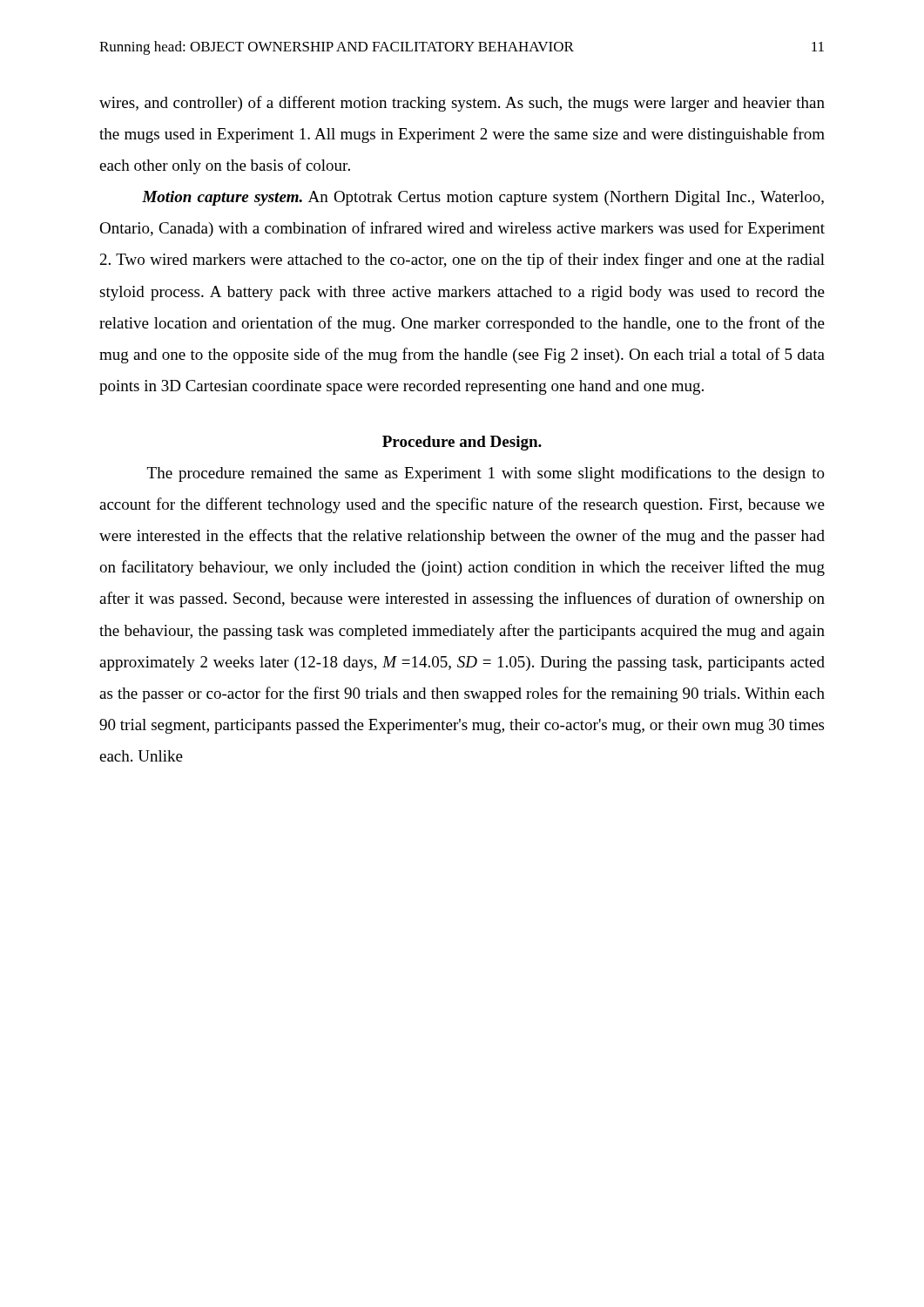This screenshot has height=1307, width=924.
Task: Locate the text block starting "The procedure remained the same"
Action: point(462,614)
